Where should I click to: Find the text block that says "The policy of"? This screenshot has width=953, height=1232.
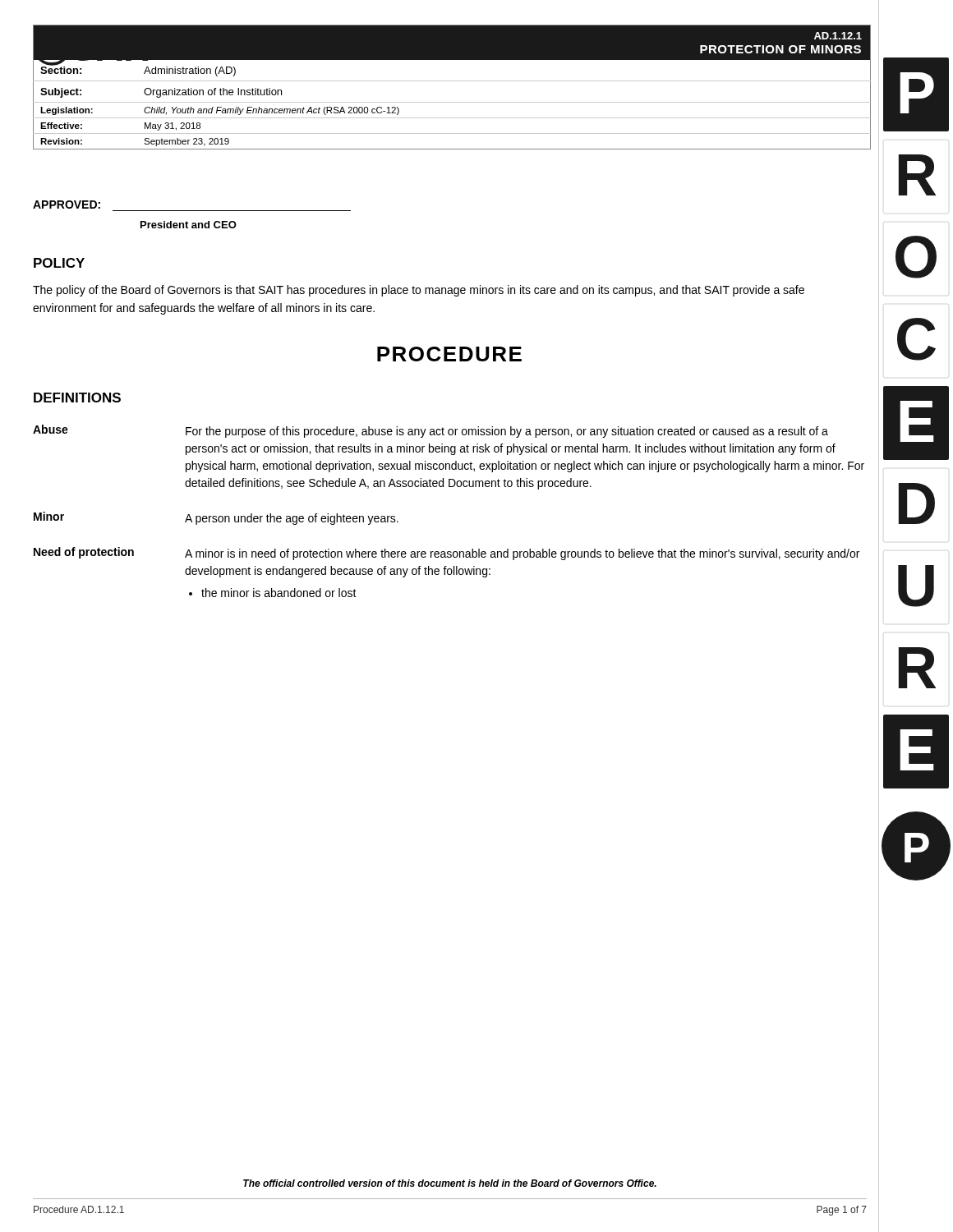coord(419,299)
